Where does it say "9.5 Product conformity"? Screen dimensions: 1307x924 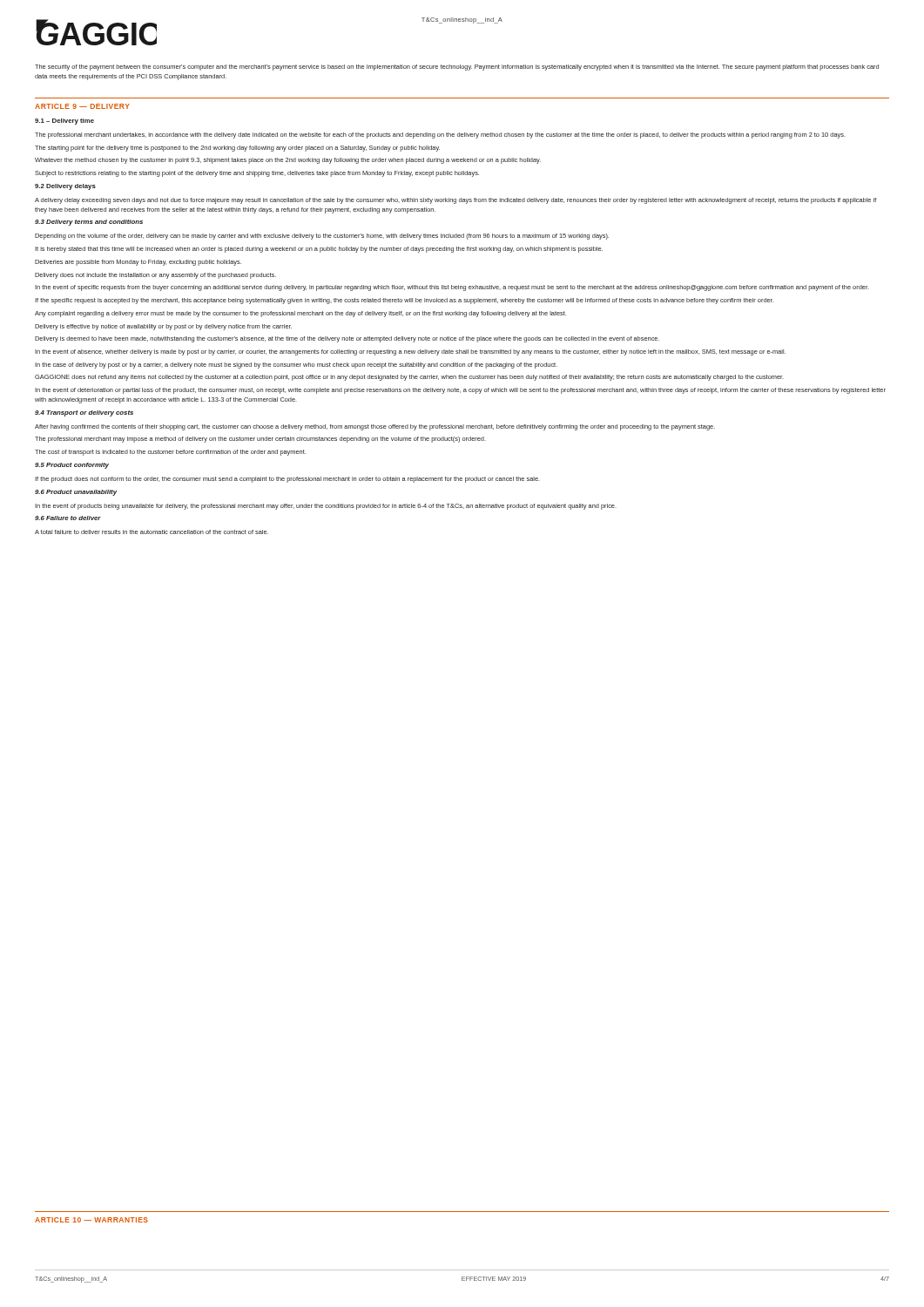pyautogui.click(x=72, y=466)
